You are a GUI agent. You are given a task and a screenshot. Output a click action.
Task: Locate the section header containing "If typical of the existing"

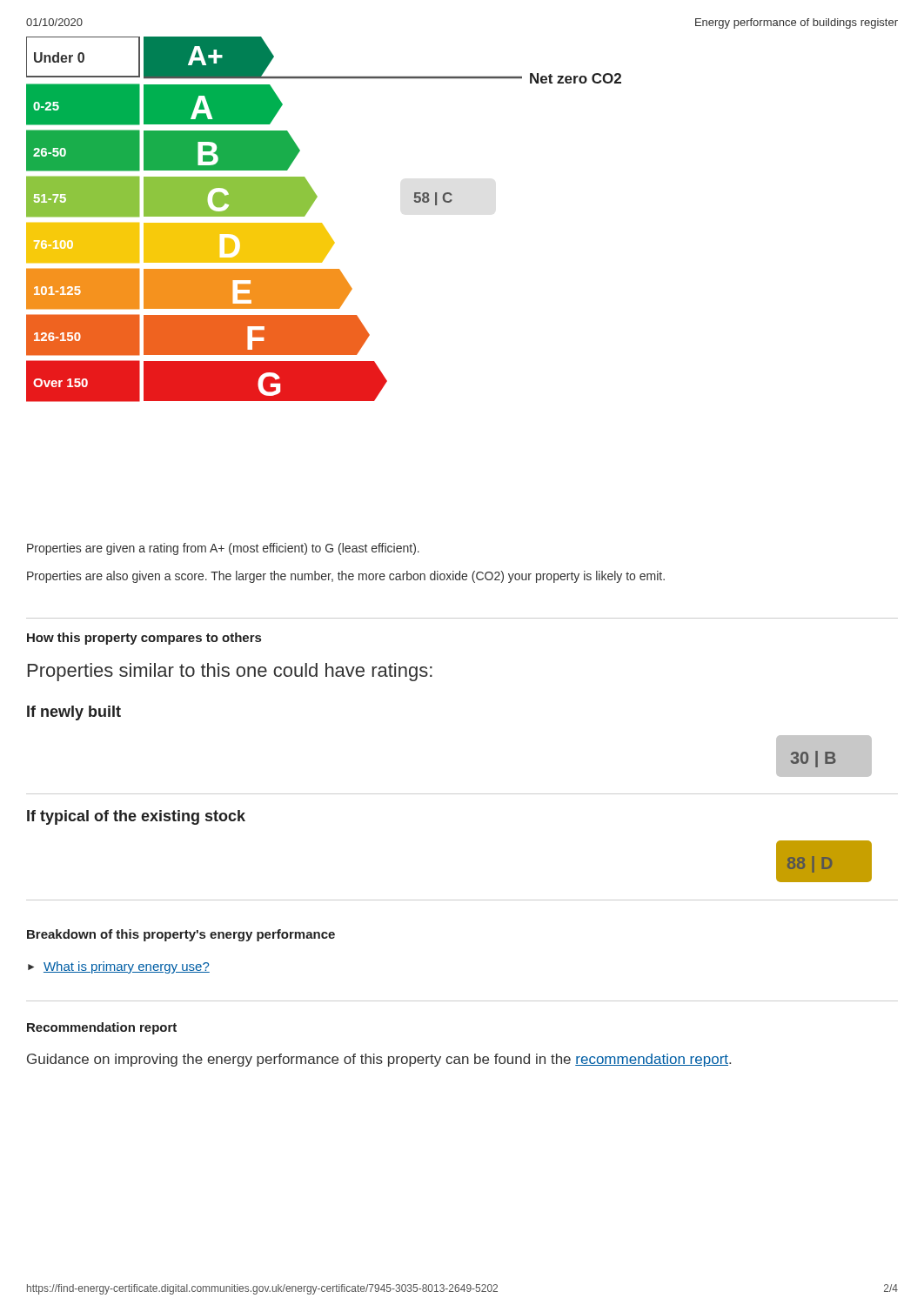(136, 816)
